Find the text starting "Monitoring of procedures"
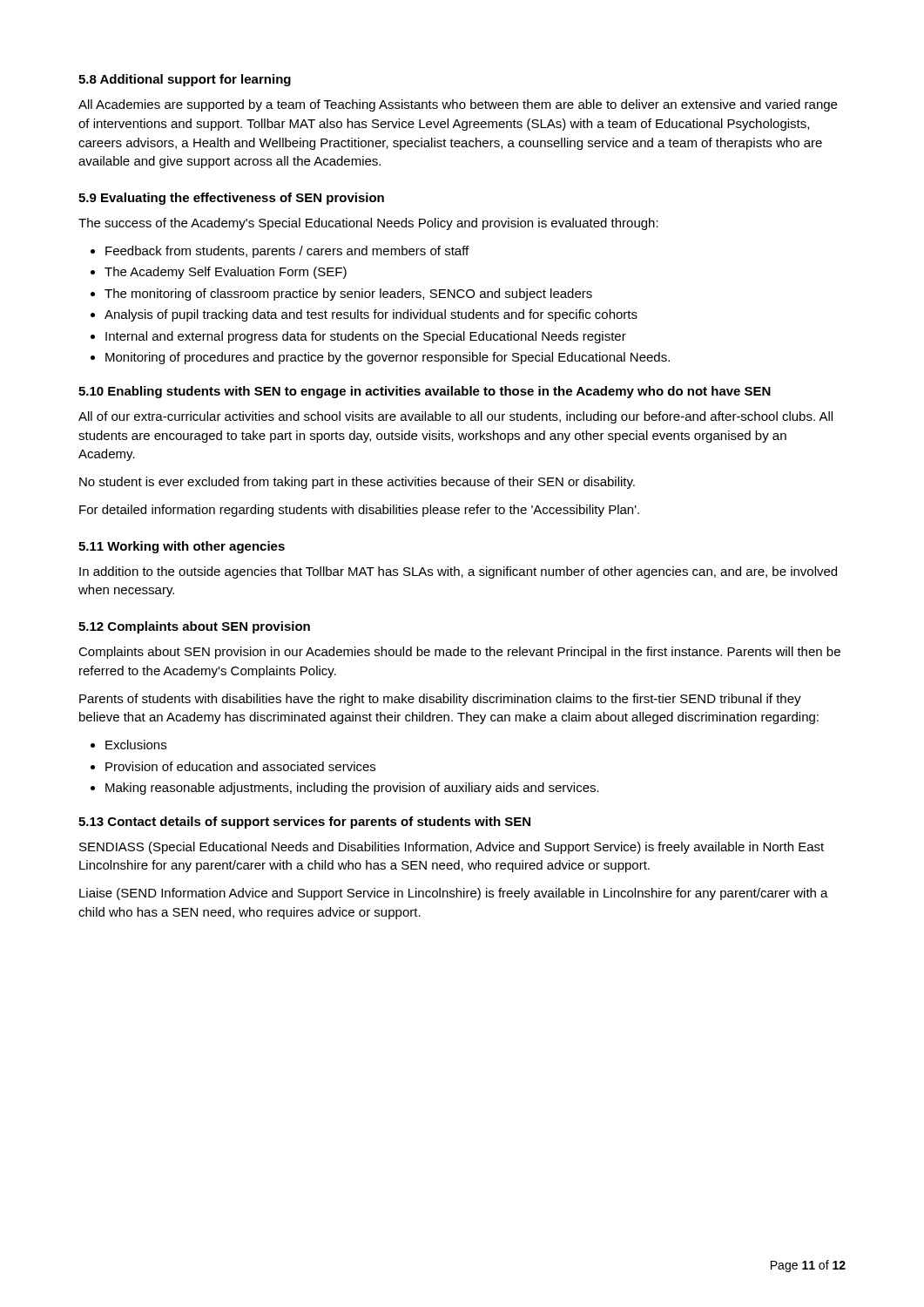924x1307 pixels. (388, 357)
